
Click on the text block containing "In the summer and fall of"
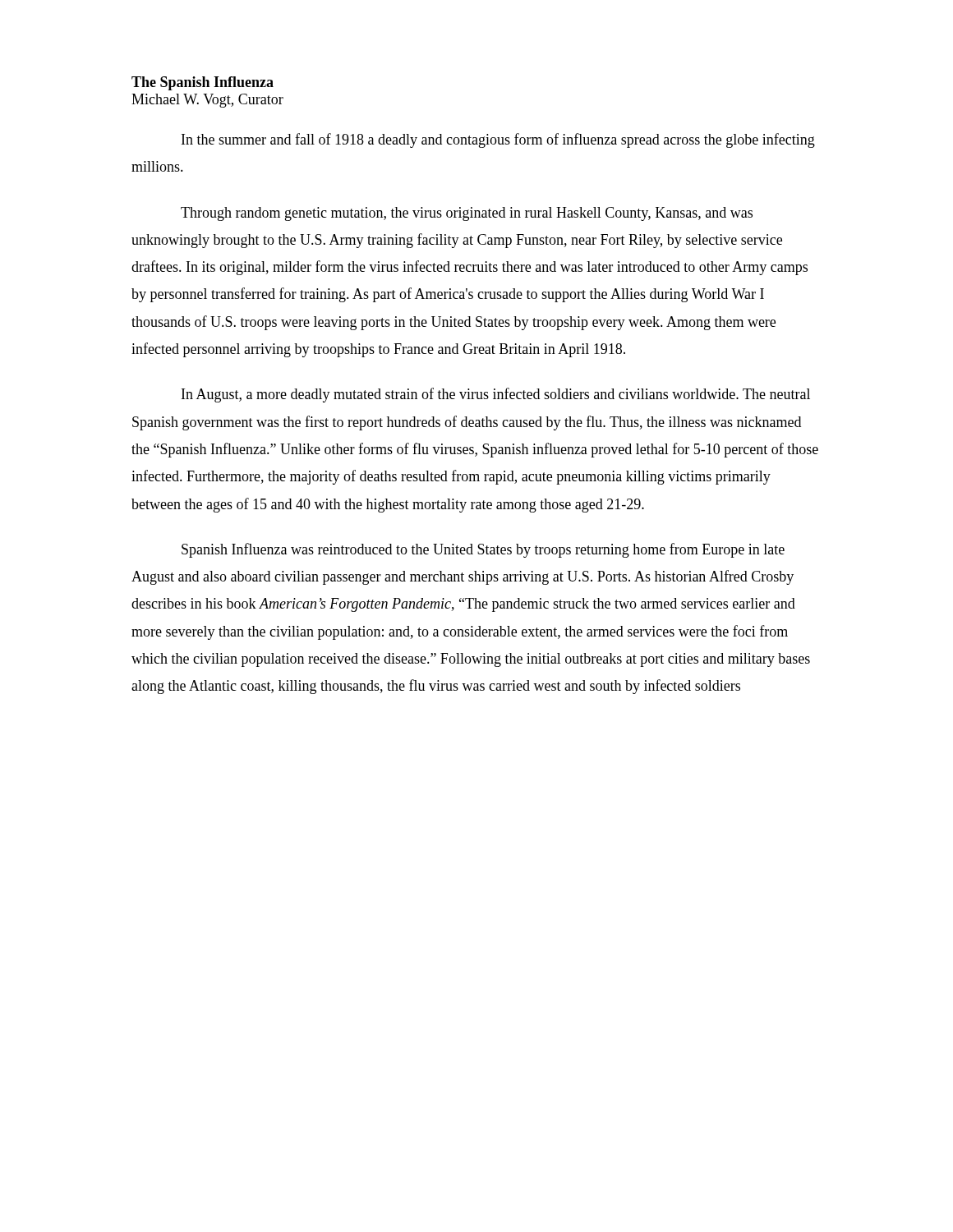(x=476, y=154)
